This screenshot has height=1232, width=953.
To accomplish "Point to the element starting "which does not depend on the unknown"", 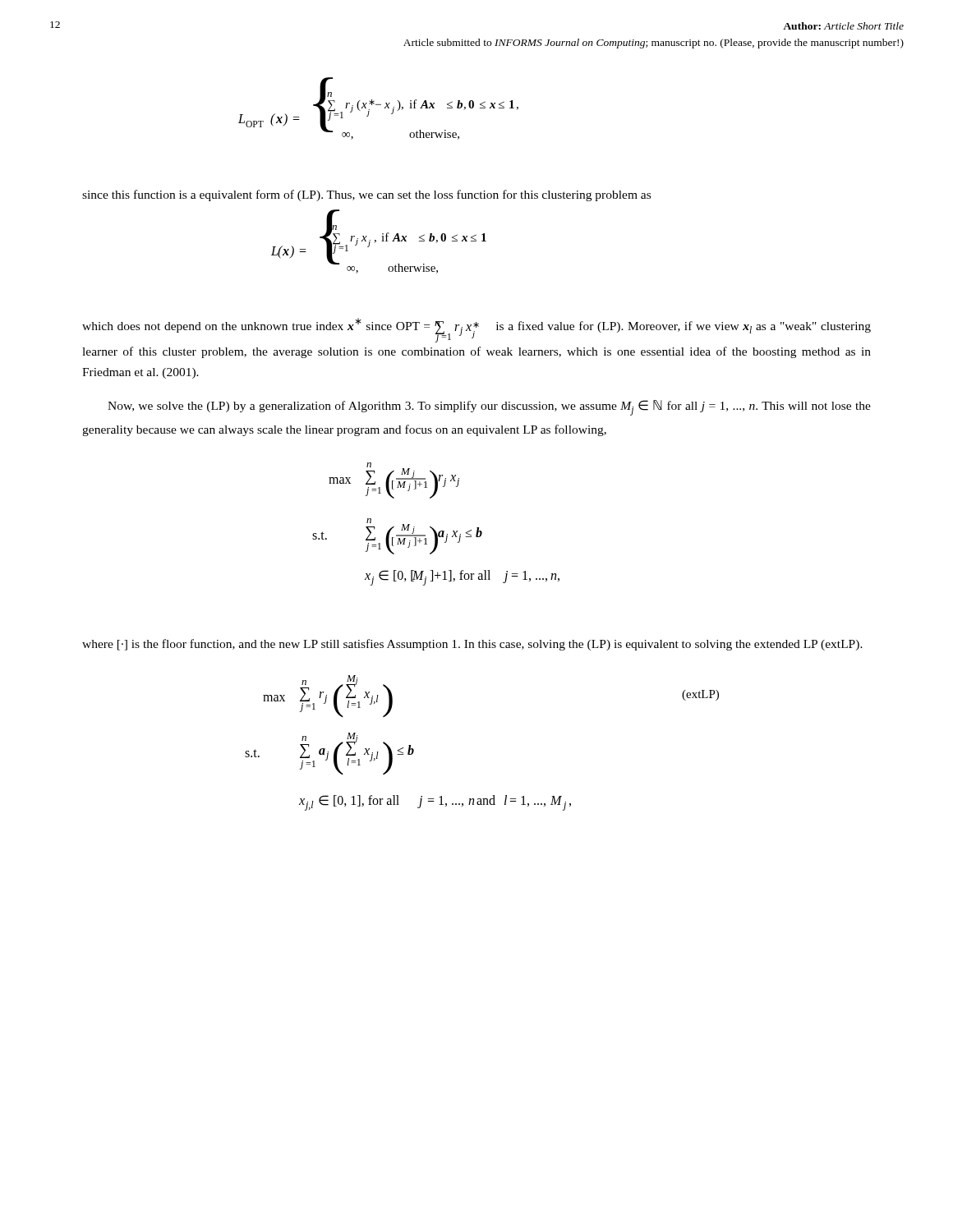I will pos(476,346).
